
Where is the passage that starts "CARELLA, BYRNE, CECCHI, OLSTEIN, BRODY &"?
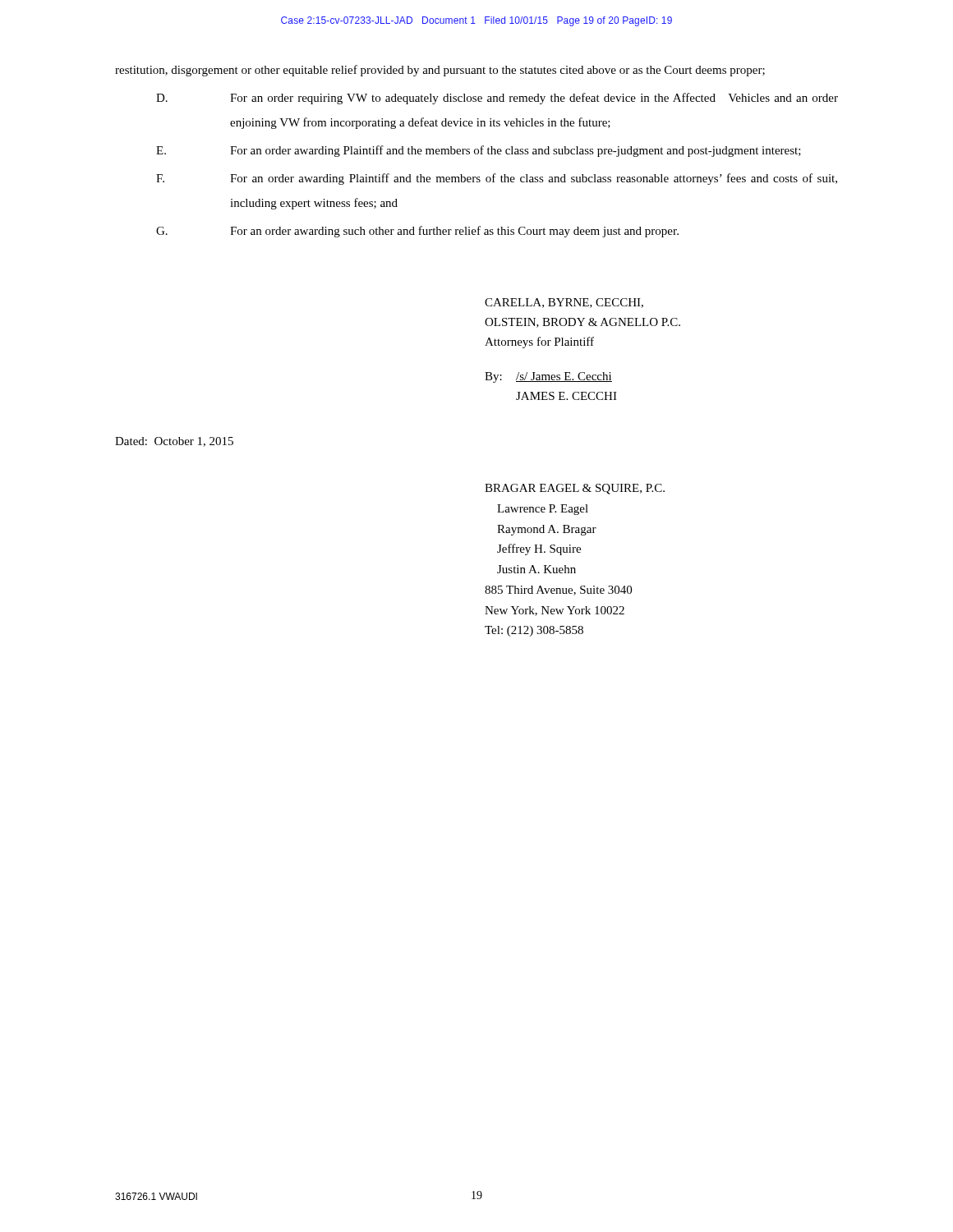pyautogui.click(x=564, y=303)
